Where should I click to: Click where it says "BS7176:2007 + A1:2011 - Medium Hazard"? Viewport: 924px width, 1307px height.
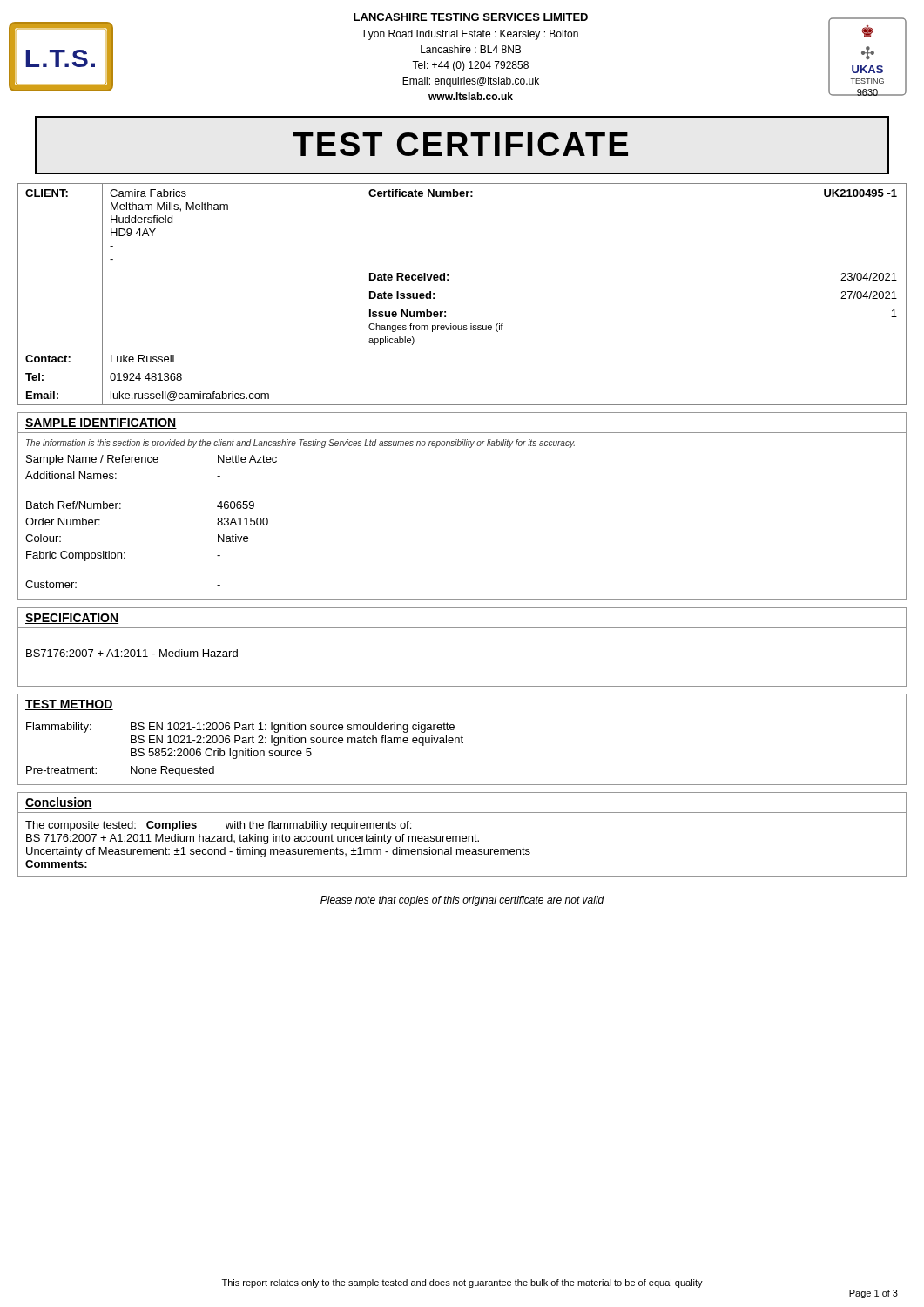[x=132, y=653]
